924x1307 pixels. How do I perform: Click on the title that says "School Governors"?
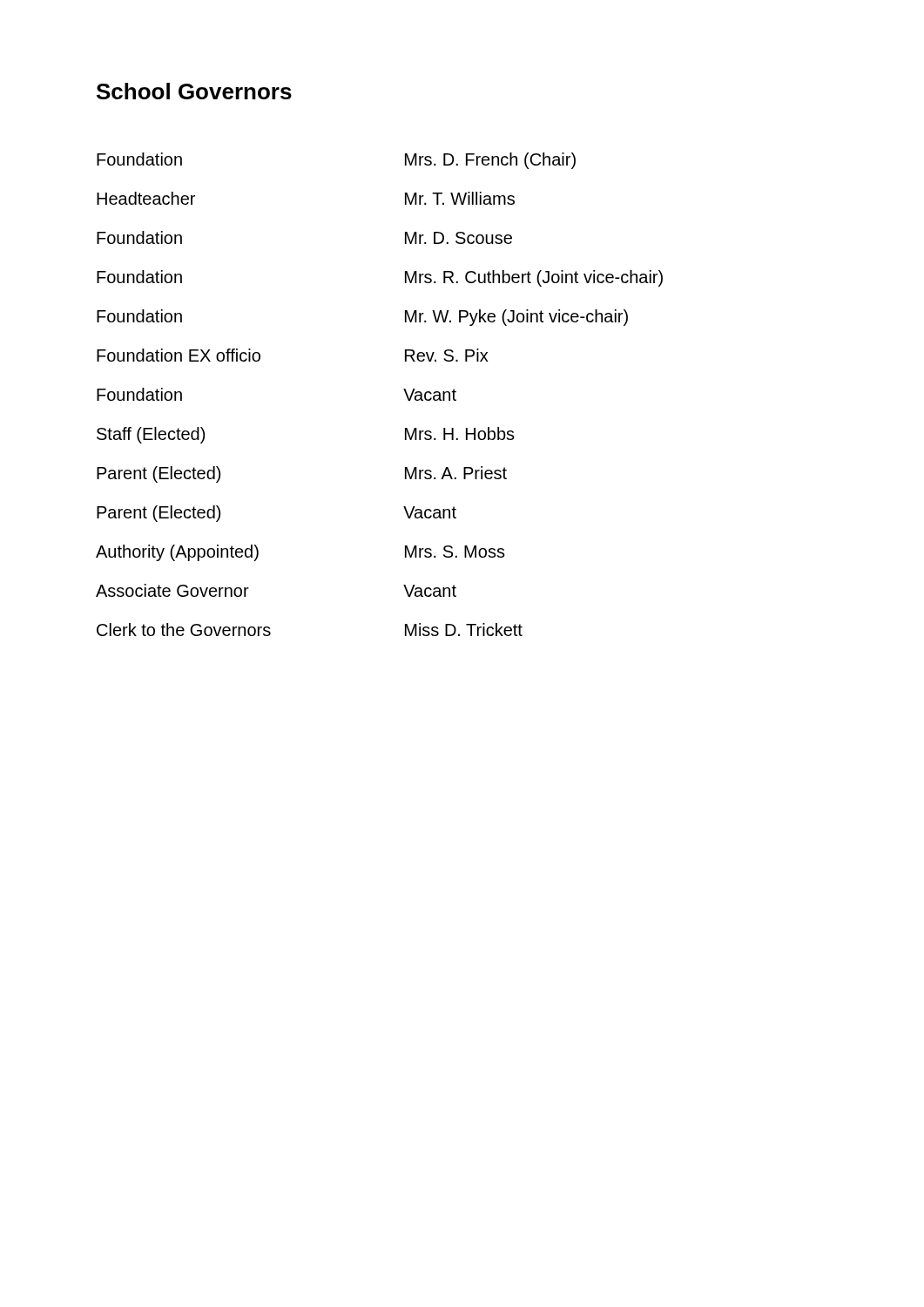[194, 91]
